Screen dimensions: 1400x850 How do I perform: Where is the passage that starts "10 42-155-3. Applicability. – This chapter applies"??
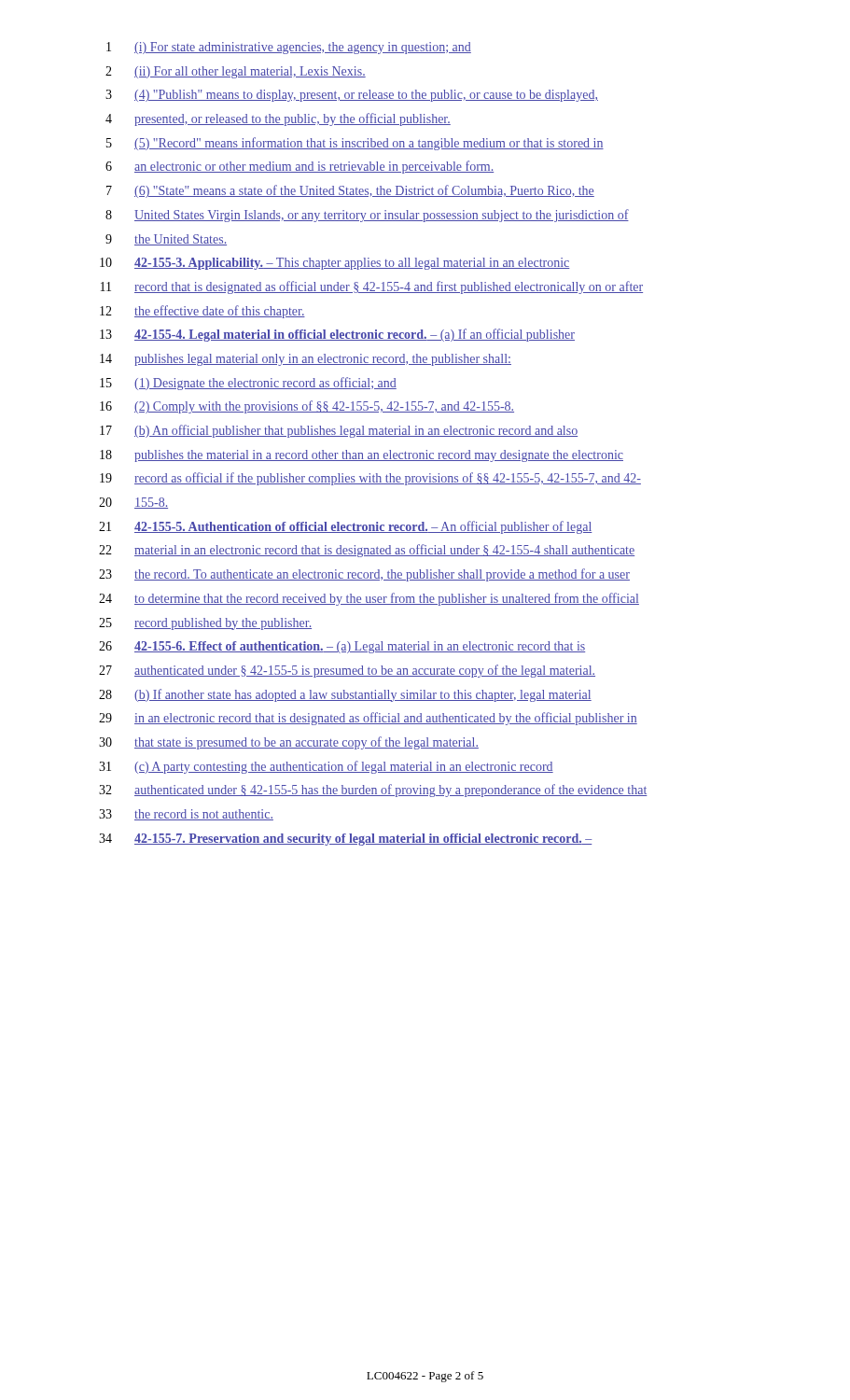pyautogui.click(x=434, y=263)
